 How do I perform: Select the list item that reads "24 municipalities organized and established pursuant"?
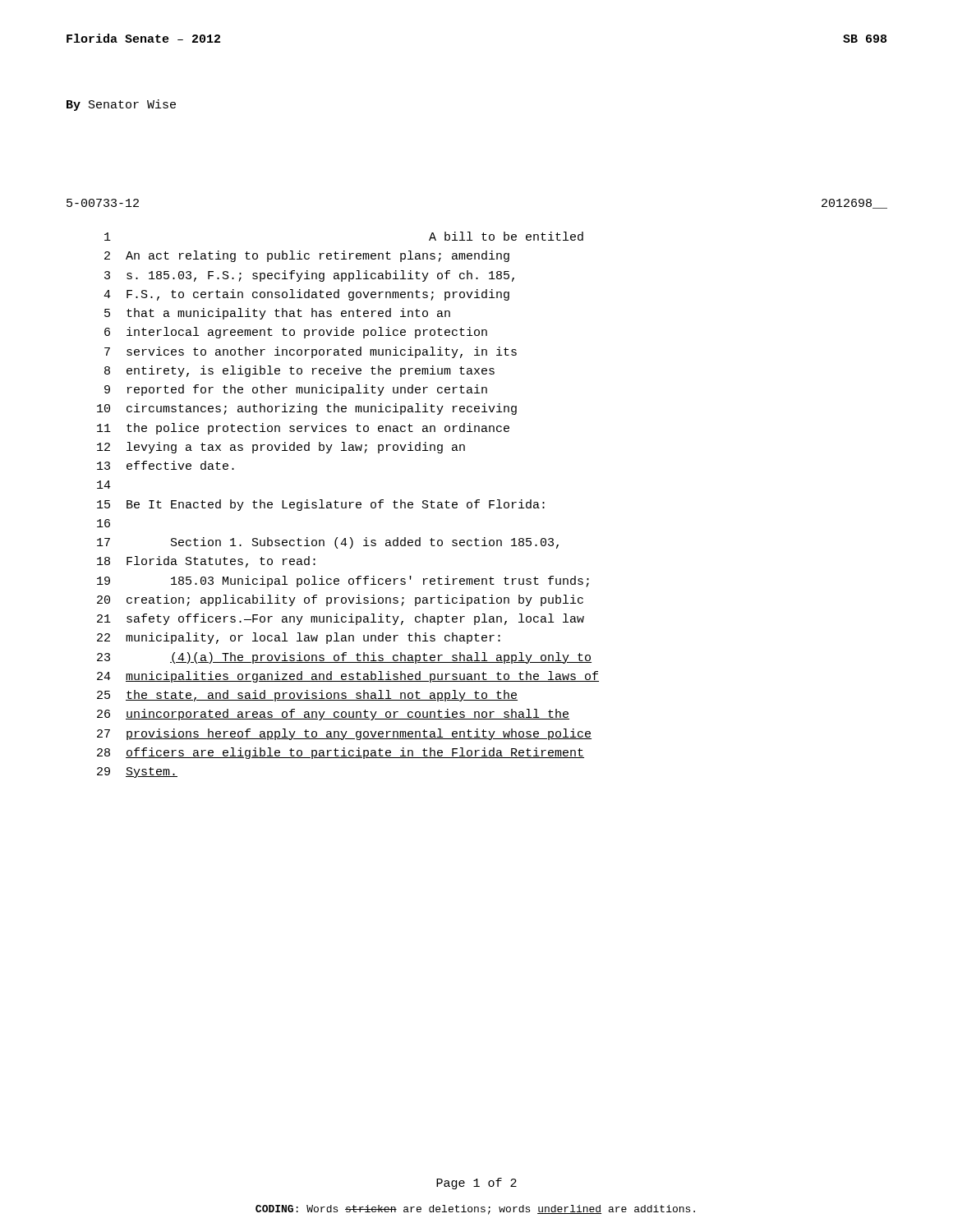pyautogui.click(x=476, y=677)
